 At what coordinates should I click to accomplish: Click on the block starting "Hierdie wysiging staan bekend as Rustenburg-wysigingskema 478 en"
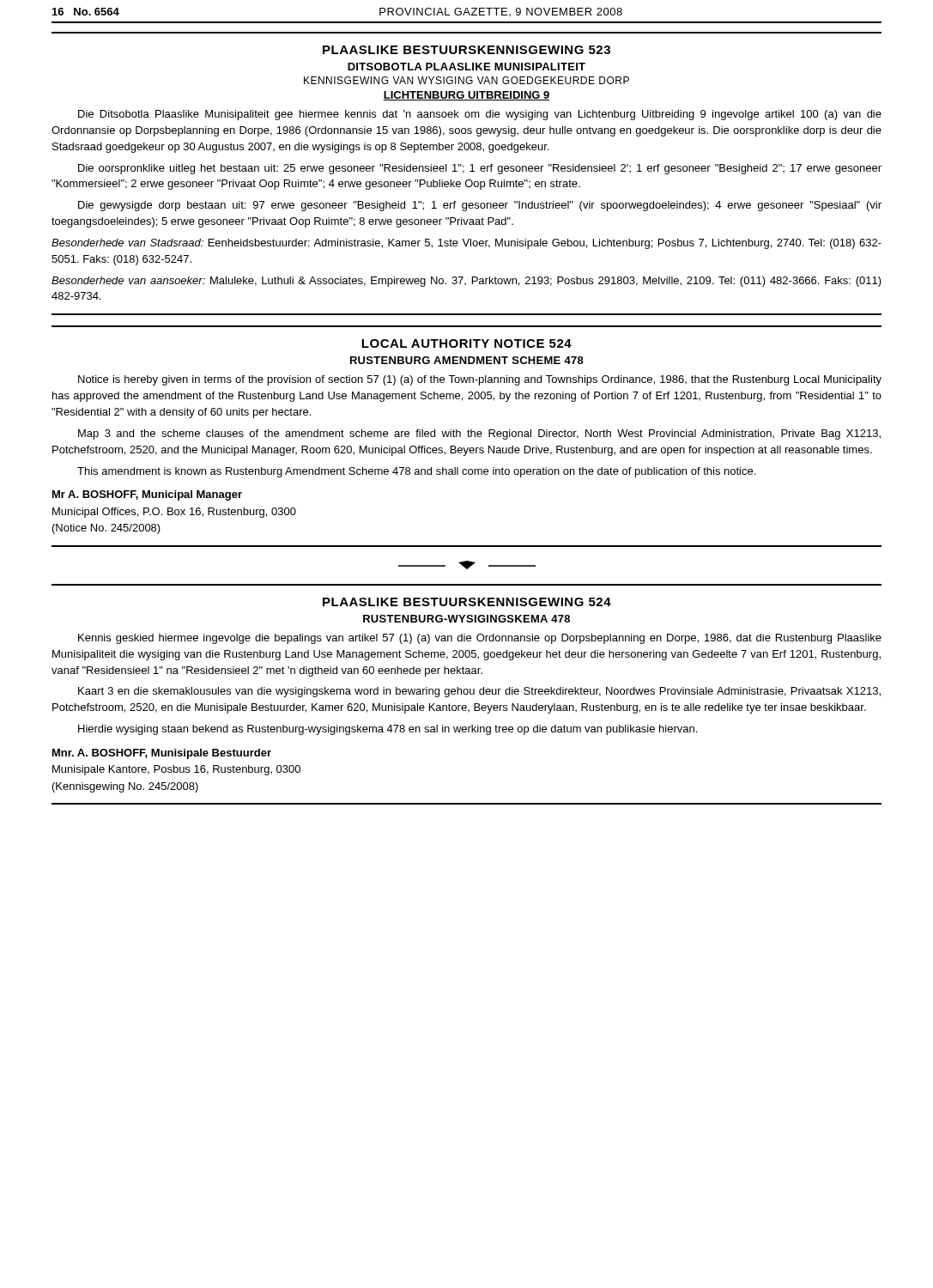(x=388, y=729)
